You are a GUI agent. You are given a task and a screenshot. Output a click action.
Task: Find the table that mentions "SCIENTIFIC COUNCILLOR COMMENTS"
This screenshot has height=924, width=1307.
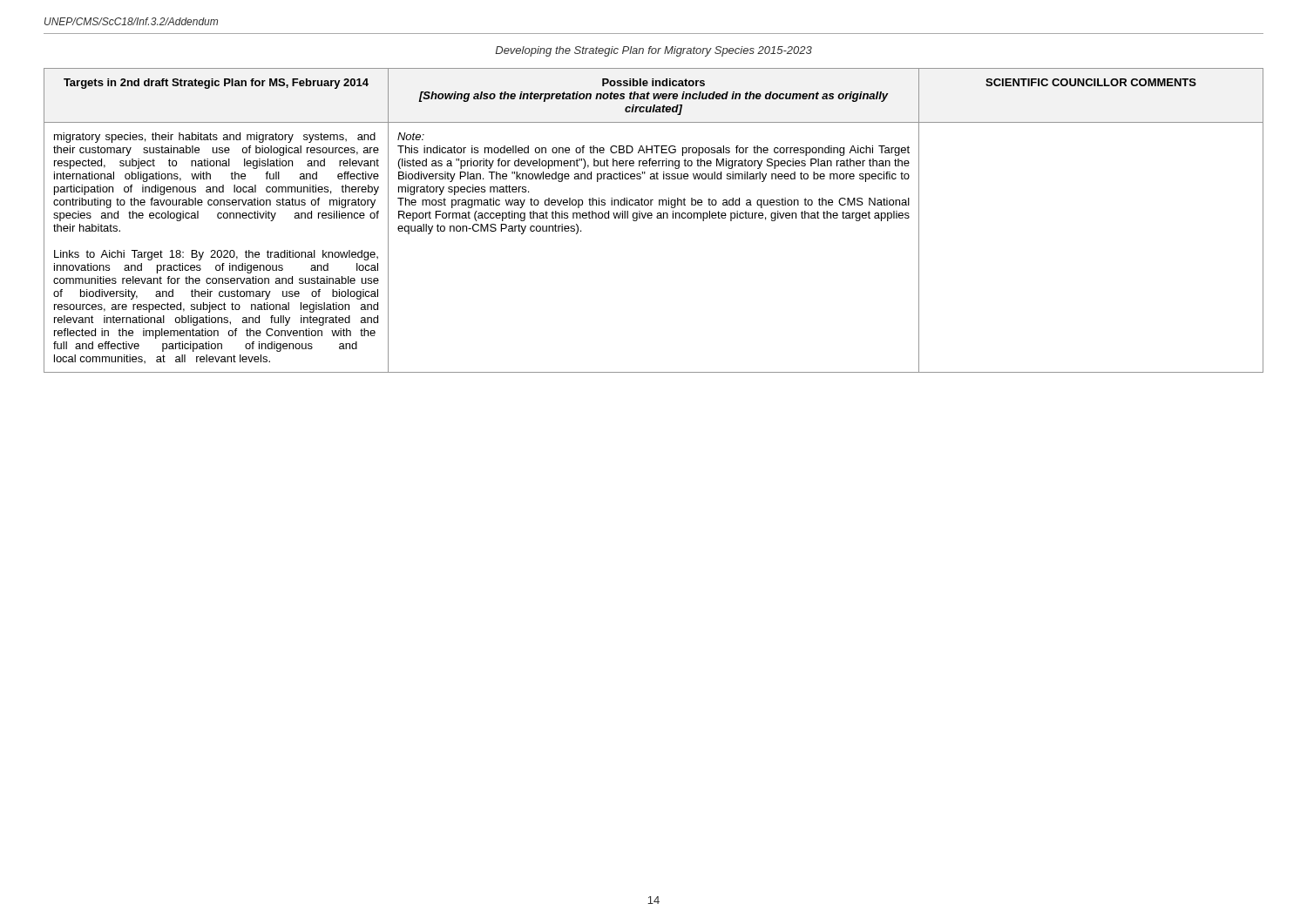click(x=654, y=220)
